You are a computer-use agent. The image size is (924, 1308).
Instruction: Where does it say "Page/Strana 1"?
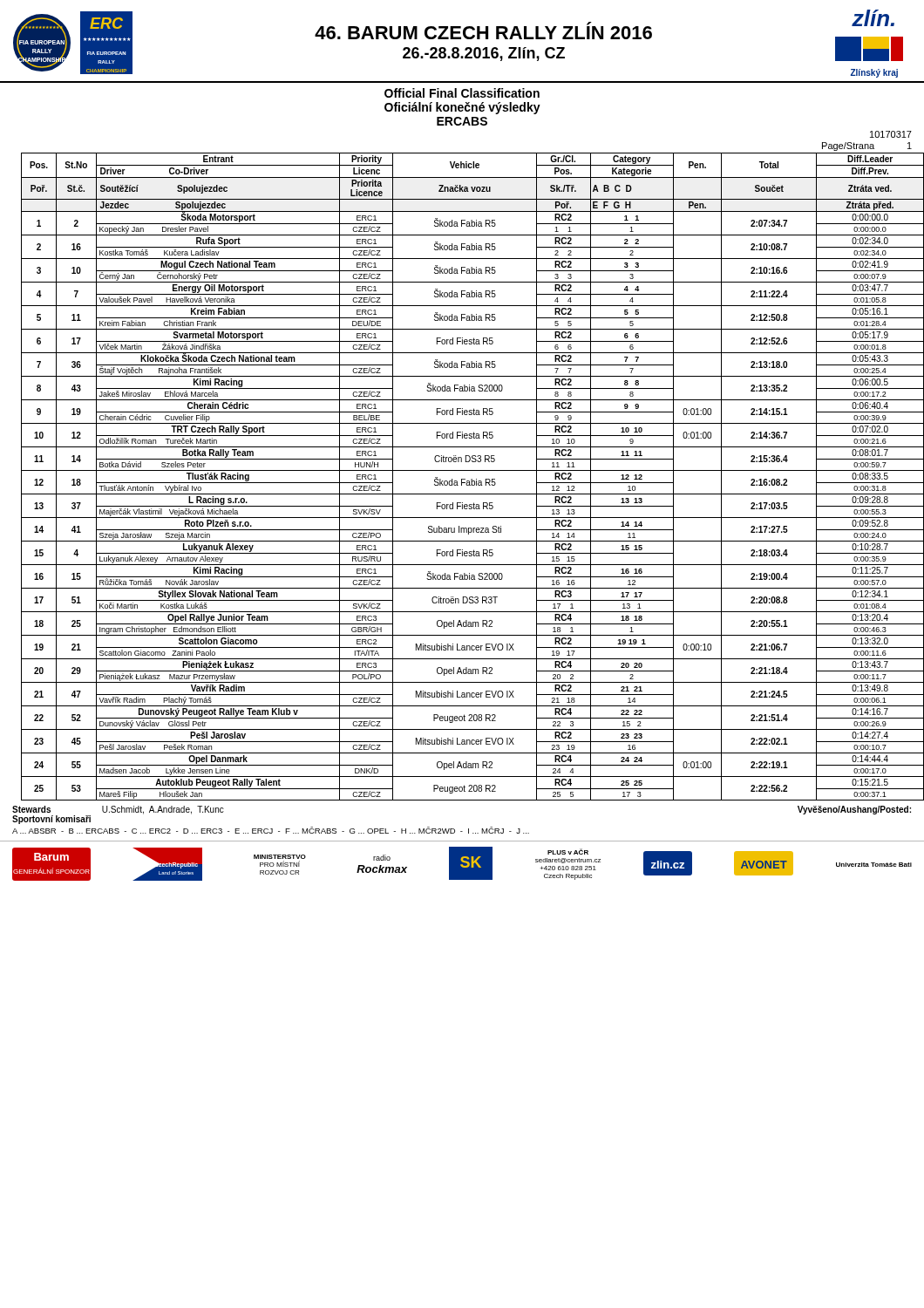pos(866,146)
